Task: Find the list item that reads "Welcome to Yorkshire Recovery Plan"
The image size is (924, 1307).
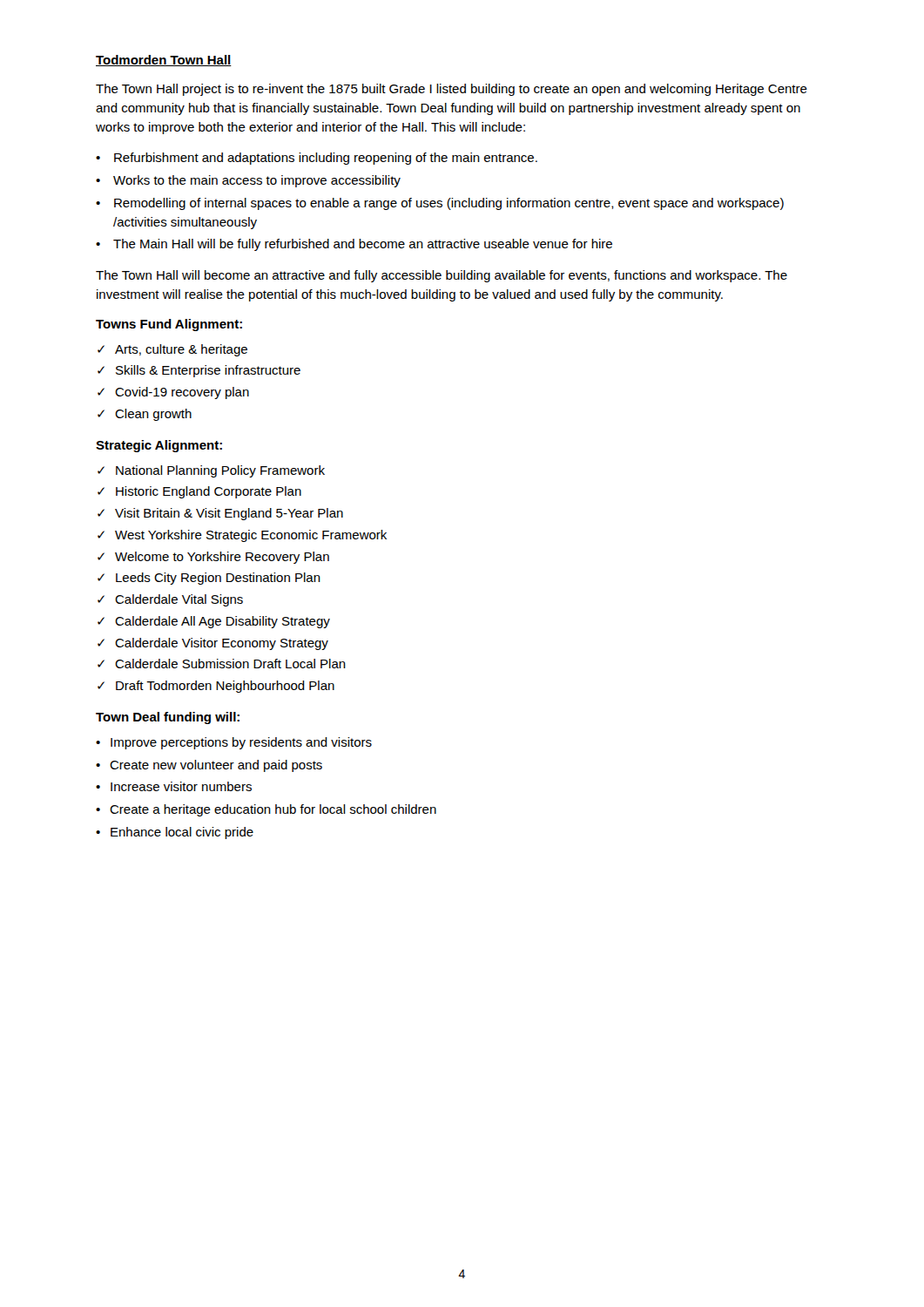Action: point(222,556)
